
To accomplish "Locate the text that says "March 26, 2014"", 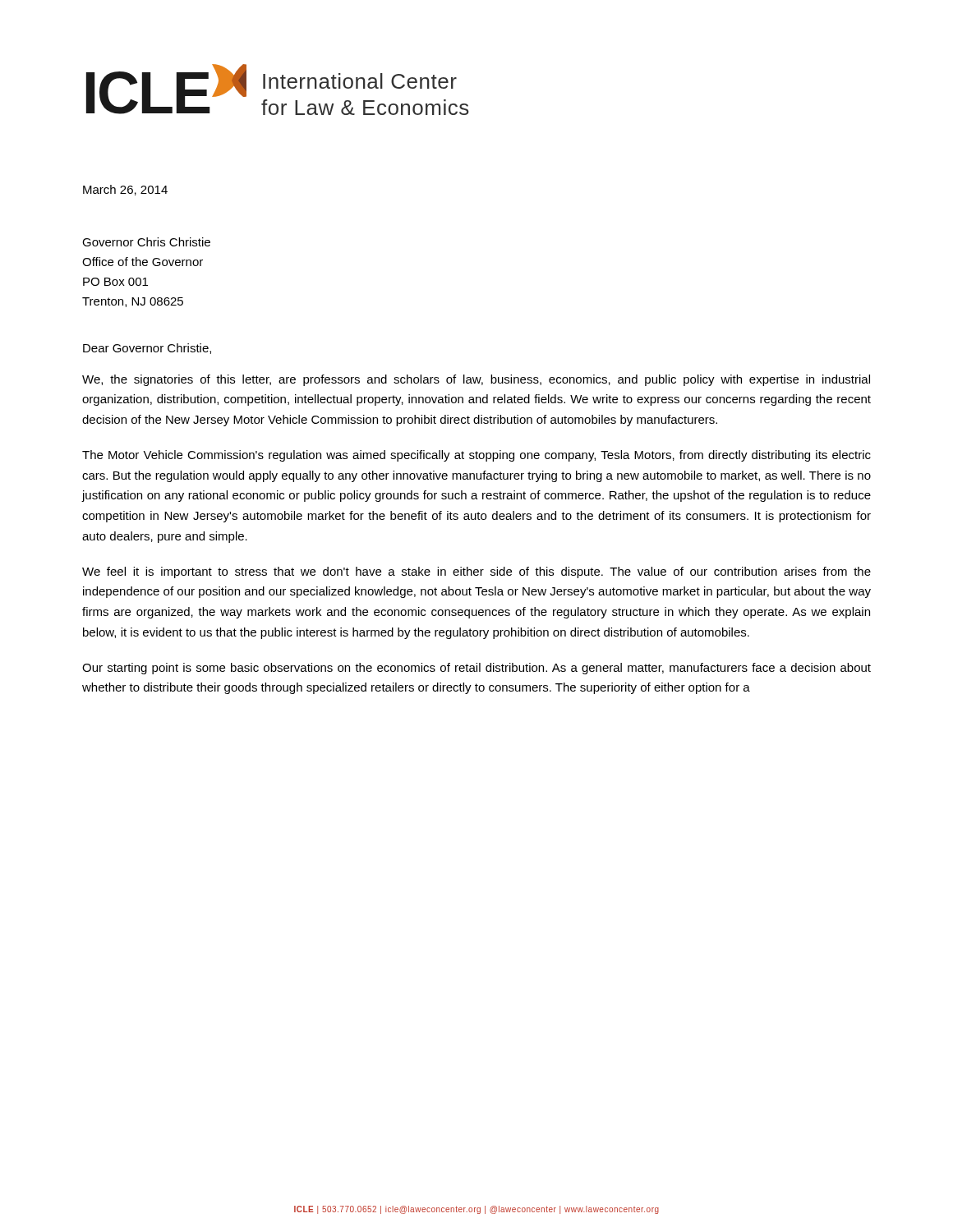I will (125, 189).
